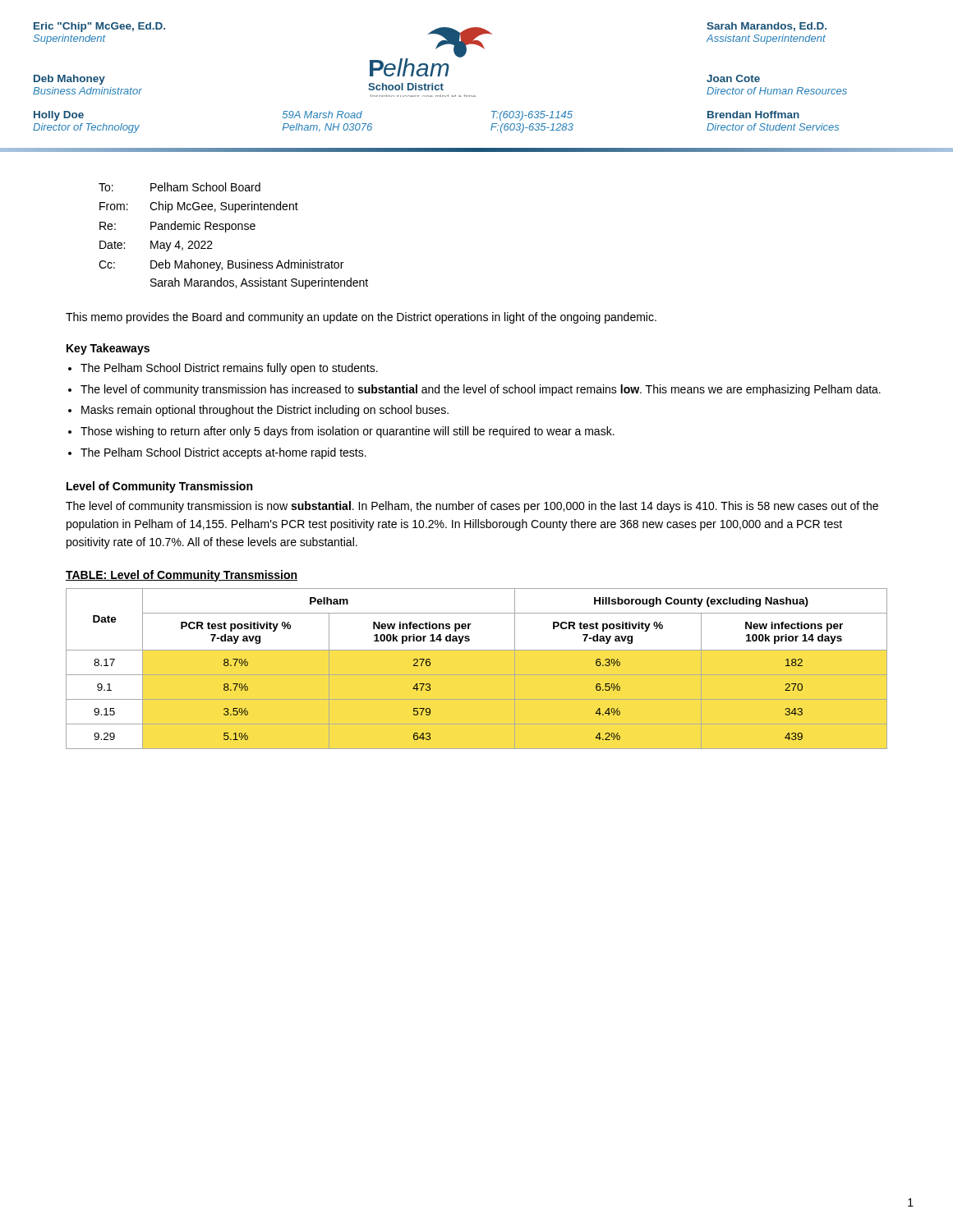Find the table
The width and height of the screenshot is (953, 1232).
point(476,668)
